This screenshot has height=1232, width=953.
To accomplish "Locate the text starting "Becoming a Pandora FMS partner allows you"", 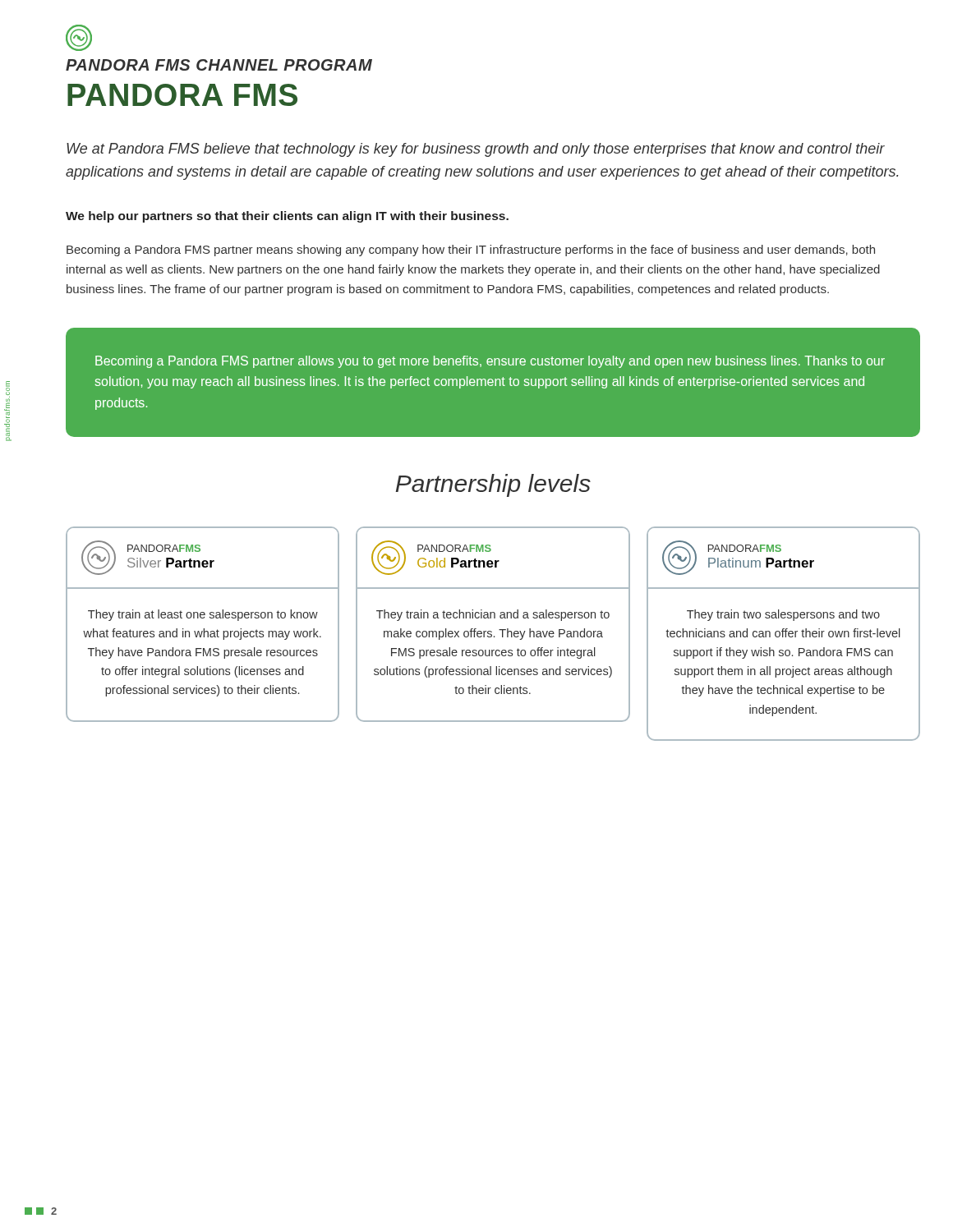I will 493,382.
